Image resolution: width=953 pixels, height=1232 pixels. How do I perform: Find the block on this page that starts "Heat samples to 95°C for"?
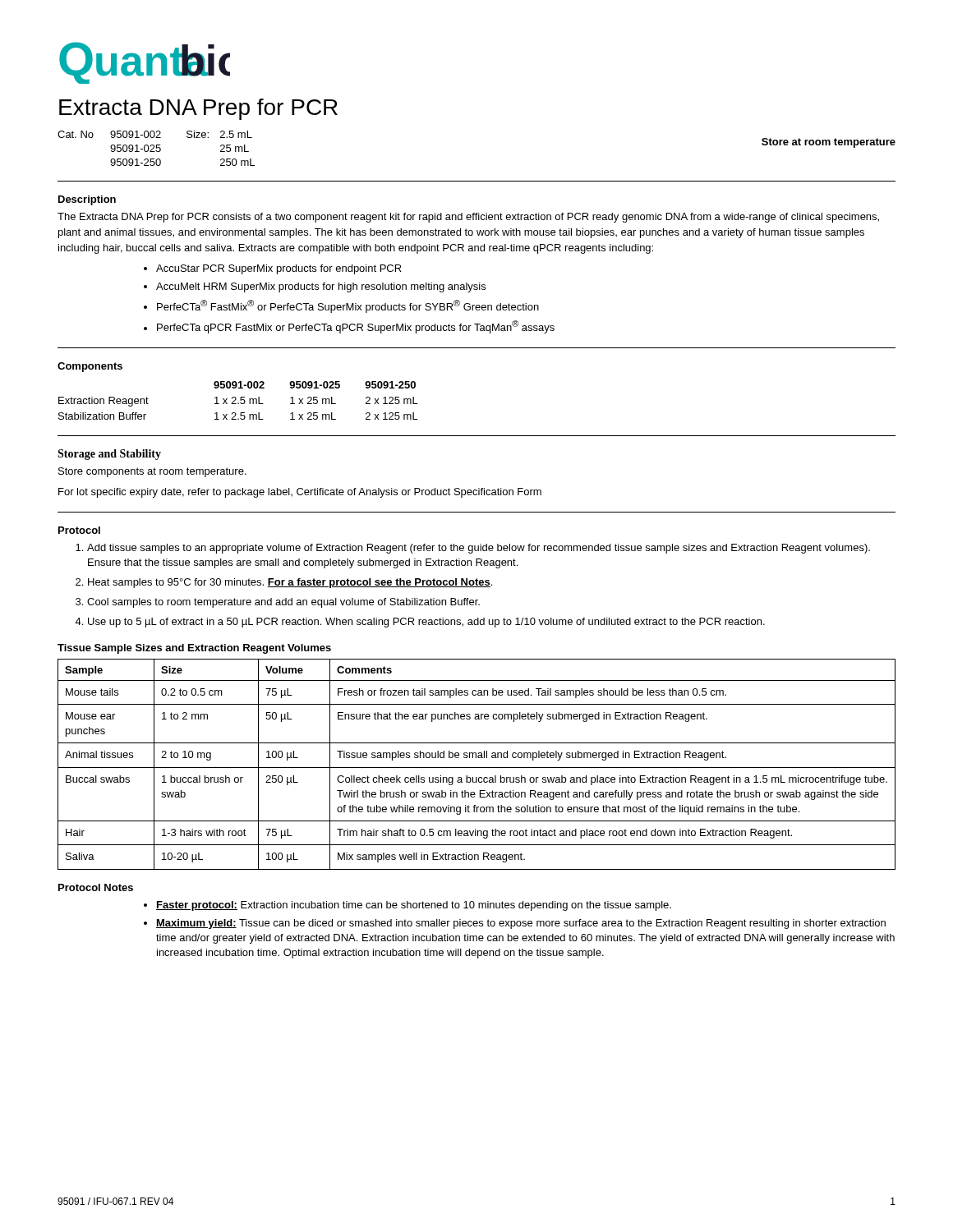point(290,582)
